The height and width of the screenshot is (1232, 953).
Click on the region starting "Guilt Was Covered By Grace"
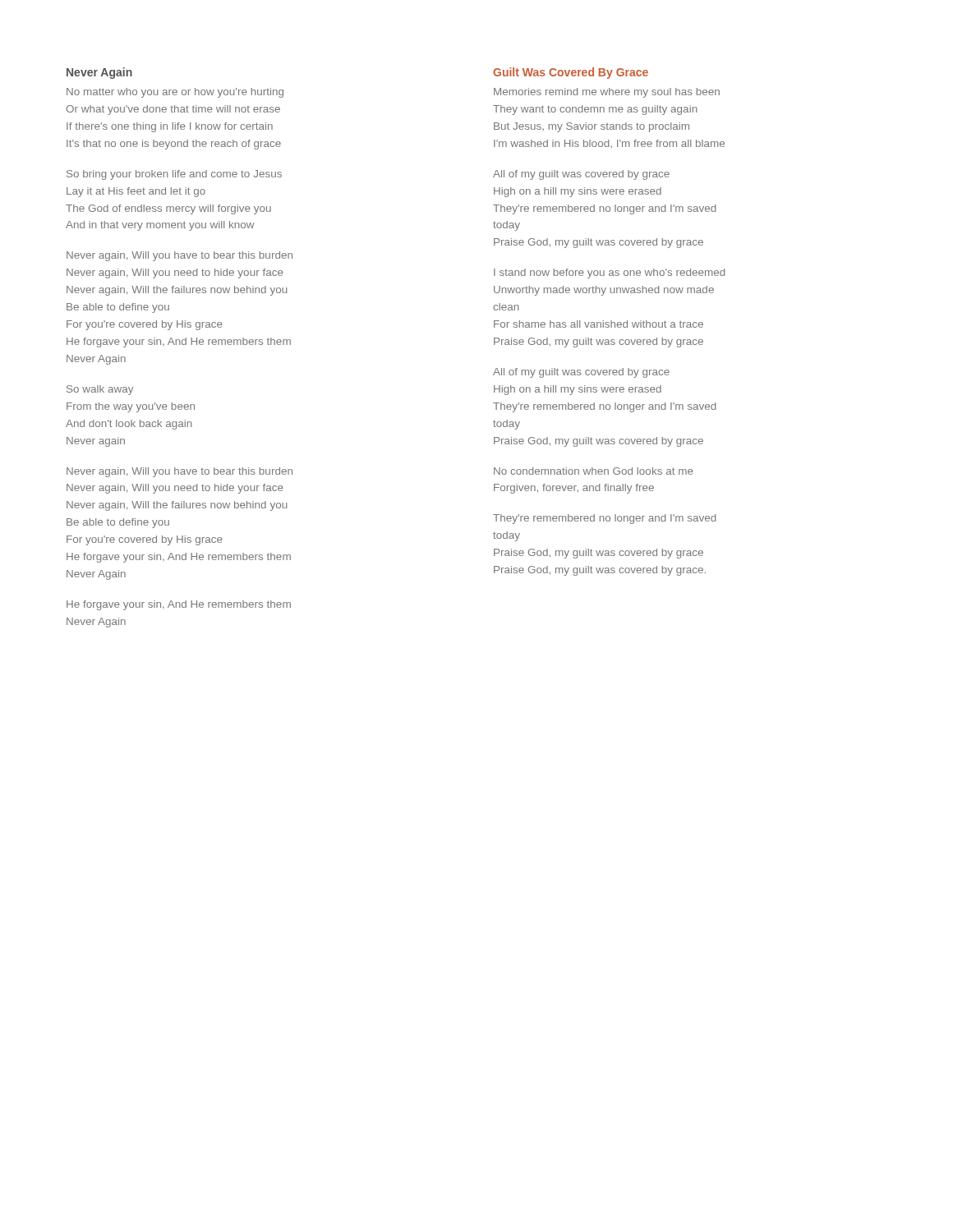[x=571, y=72]
